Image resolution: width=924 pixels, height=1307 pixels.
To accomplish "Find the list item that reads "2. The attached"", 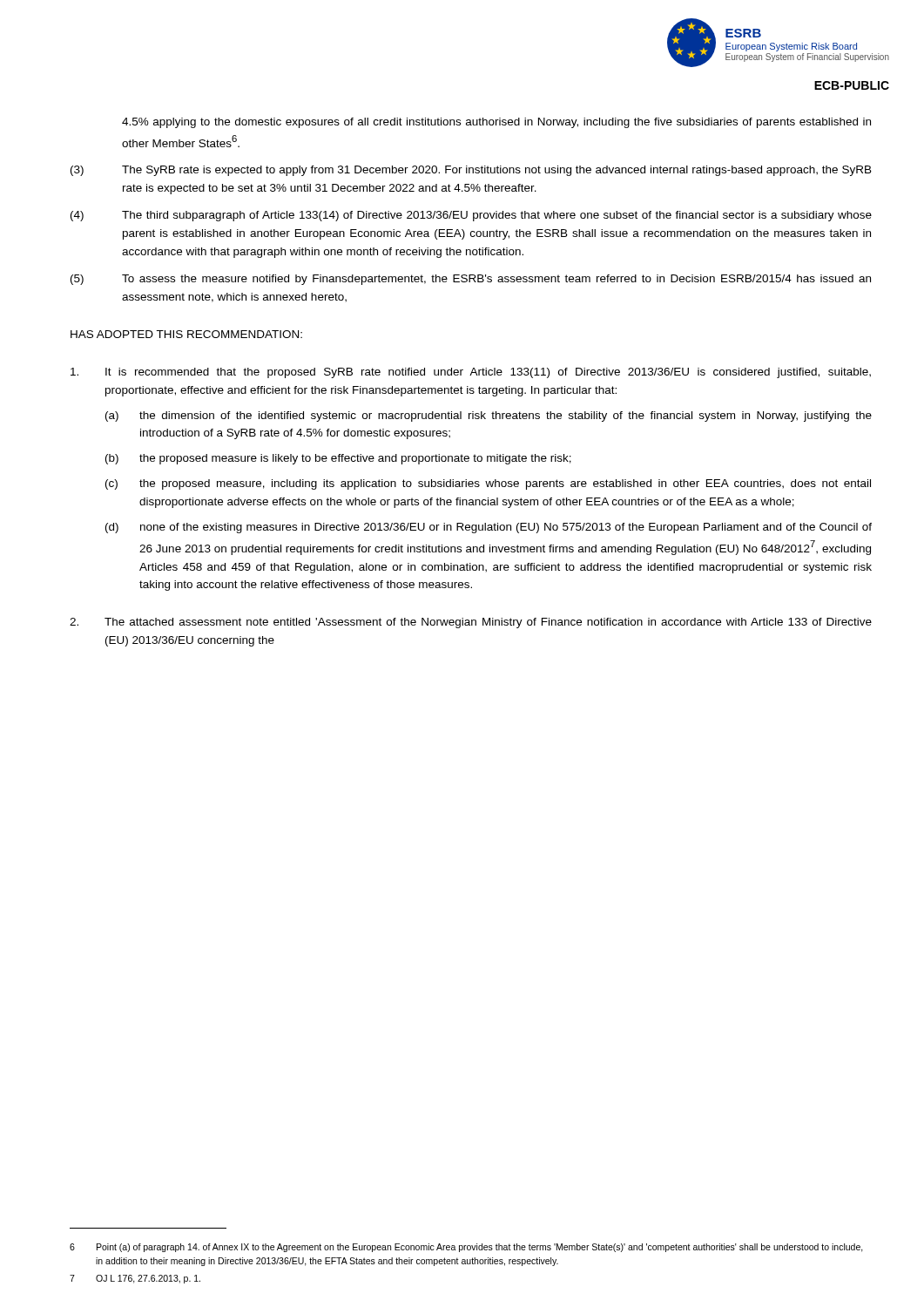I will (x=471, y=632).
